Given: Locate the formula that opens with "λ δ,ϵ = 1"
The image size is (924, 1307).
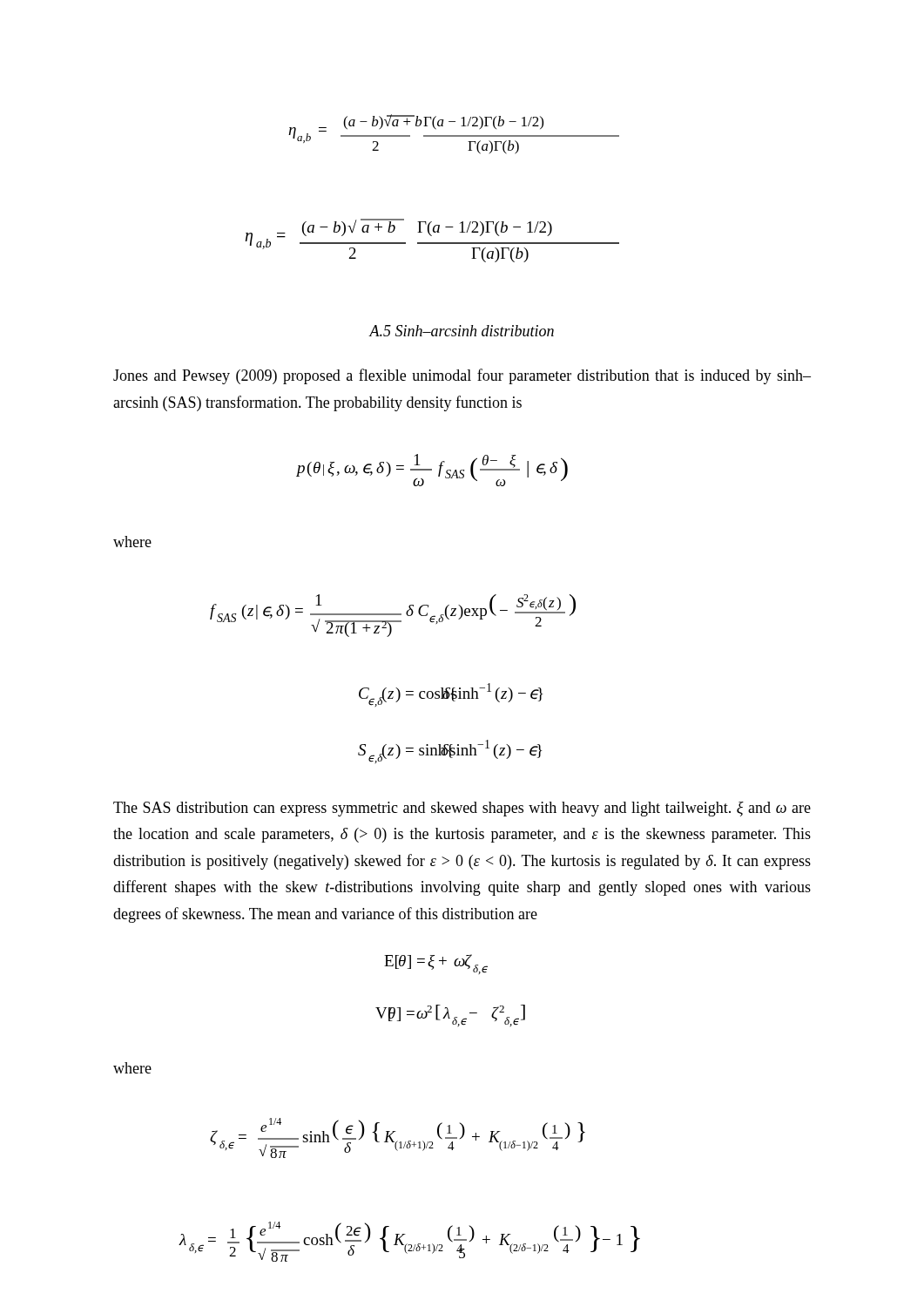Looking at the screenshot, I should click(462, 1241).
